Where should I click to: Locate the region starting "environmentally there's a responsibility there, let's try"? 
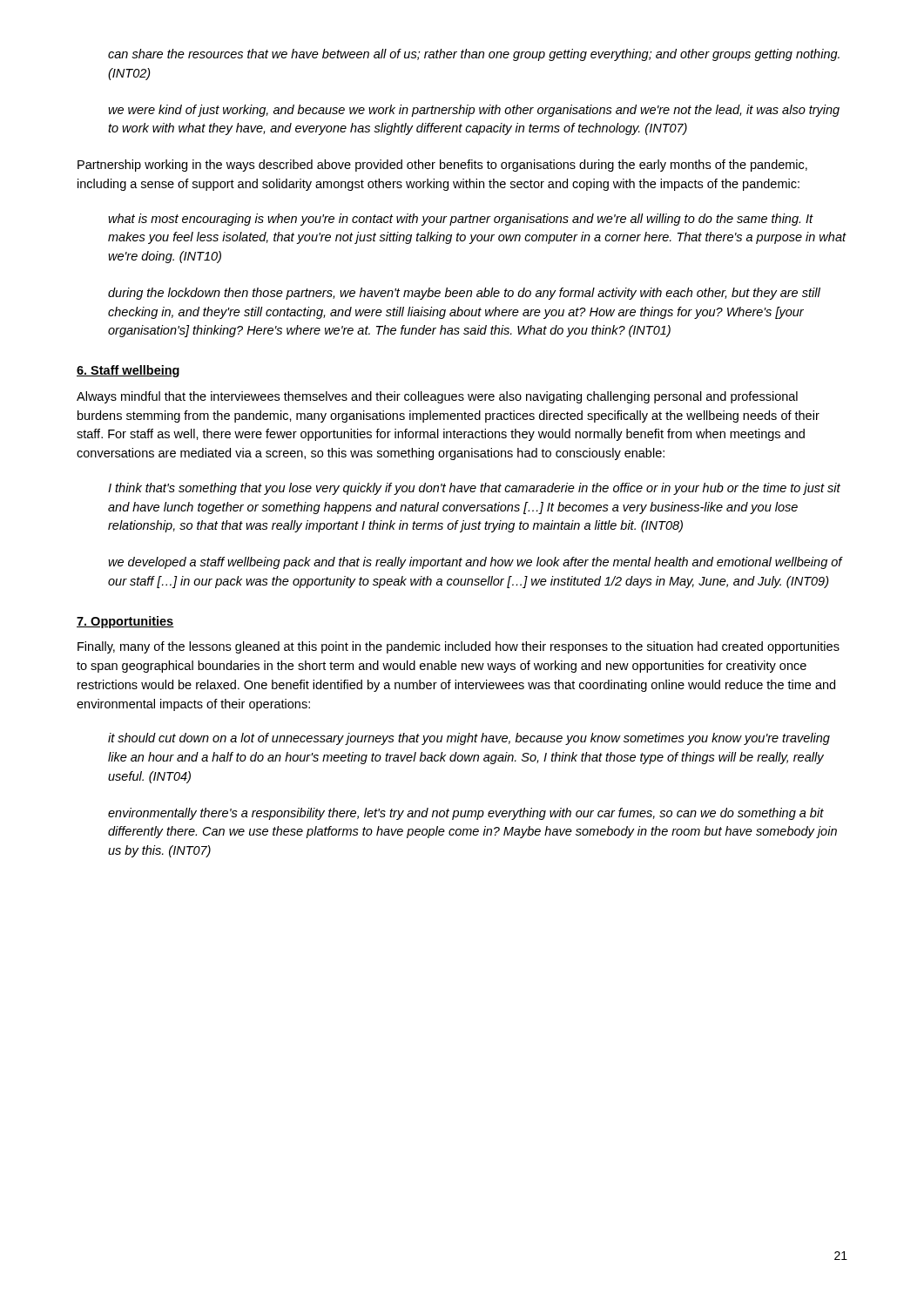point(478,832)
